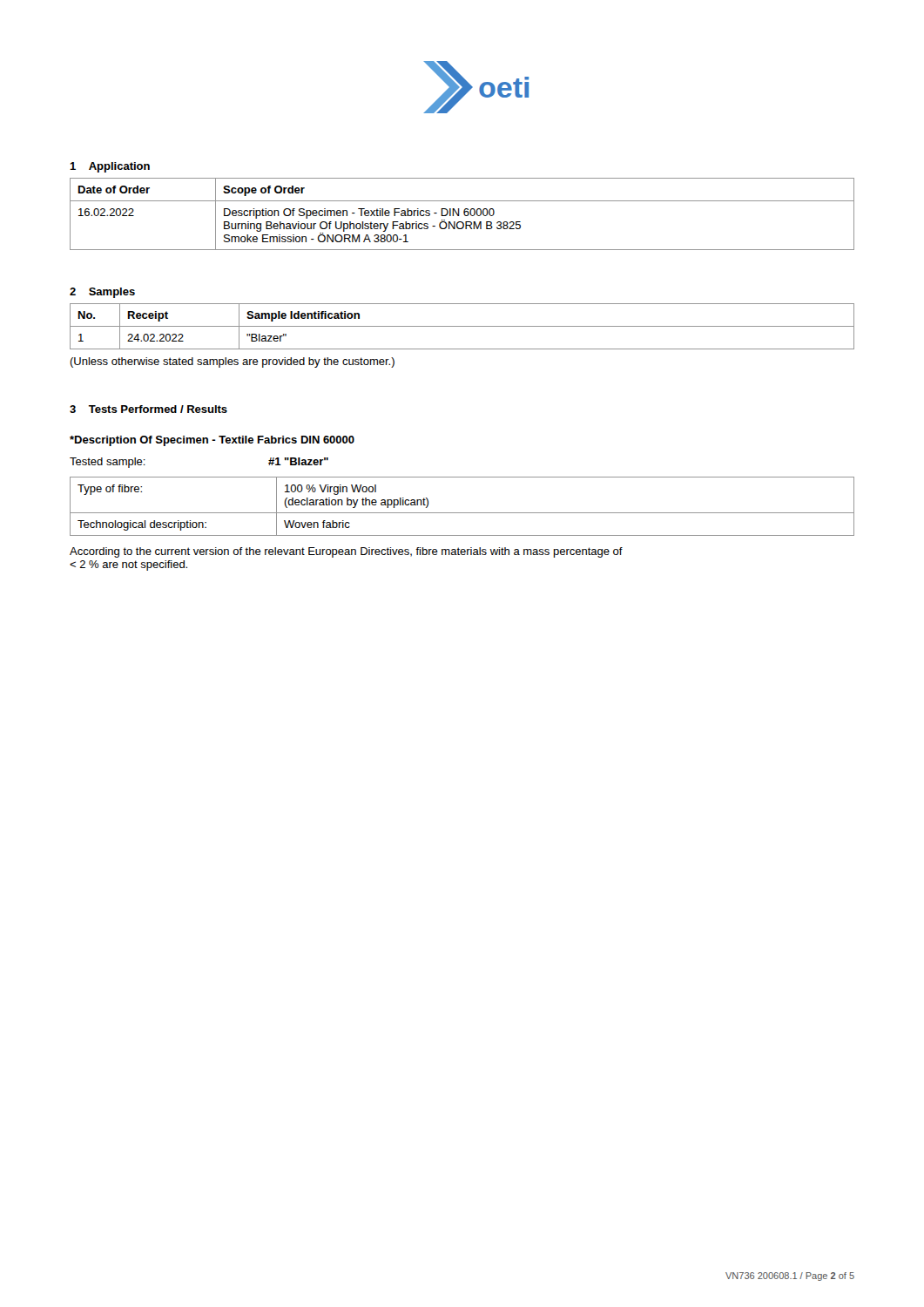Navigate to the passage starting "(Unless otherwise stated"
Viewport: 924px width, 1307px height.
coord(232,361)
